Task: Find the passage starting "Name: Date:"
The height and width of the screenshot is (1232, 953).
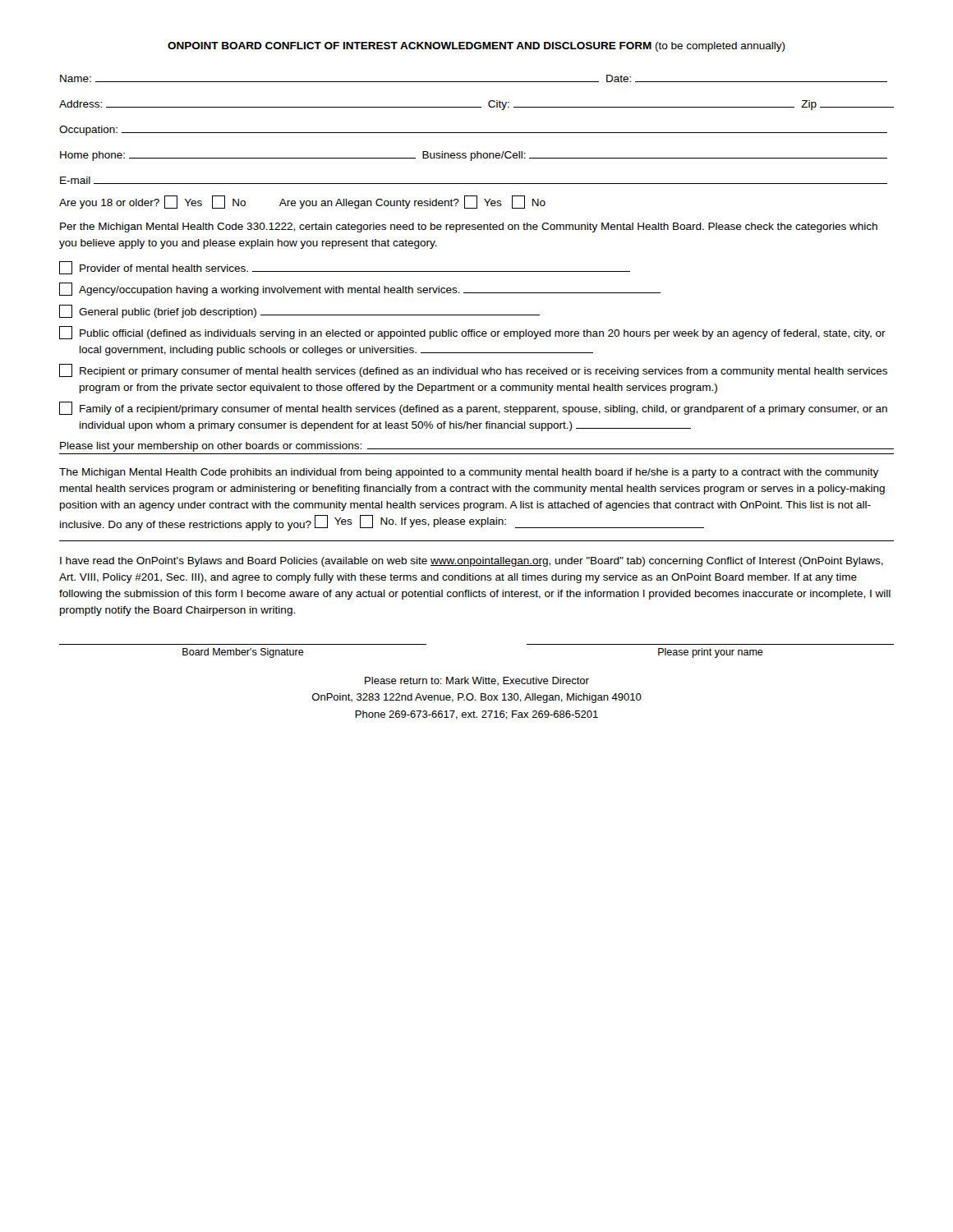Action: point(473,76)
